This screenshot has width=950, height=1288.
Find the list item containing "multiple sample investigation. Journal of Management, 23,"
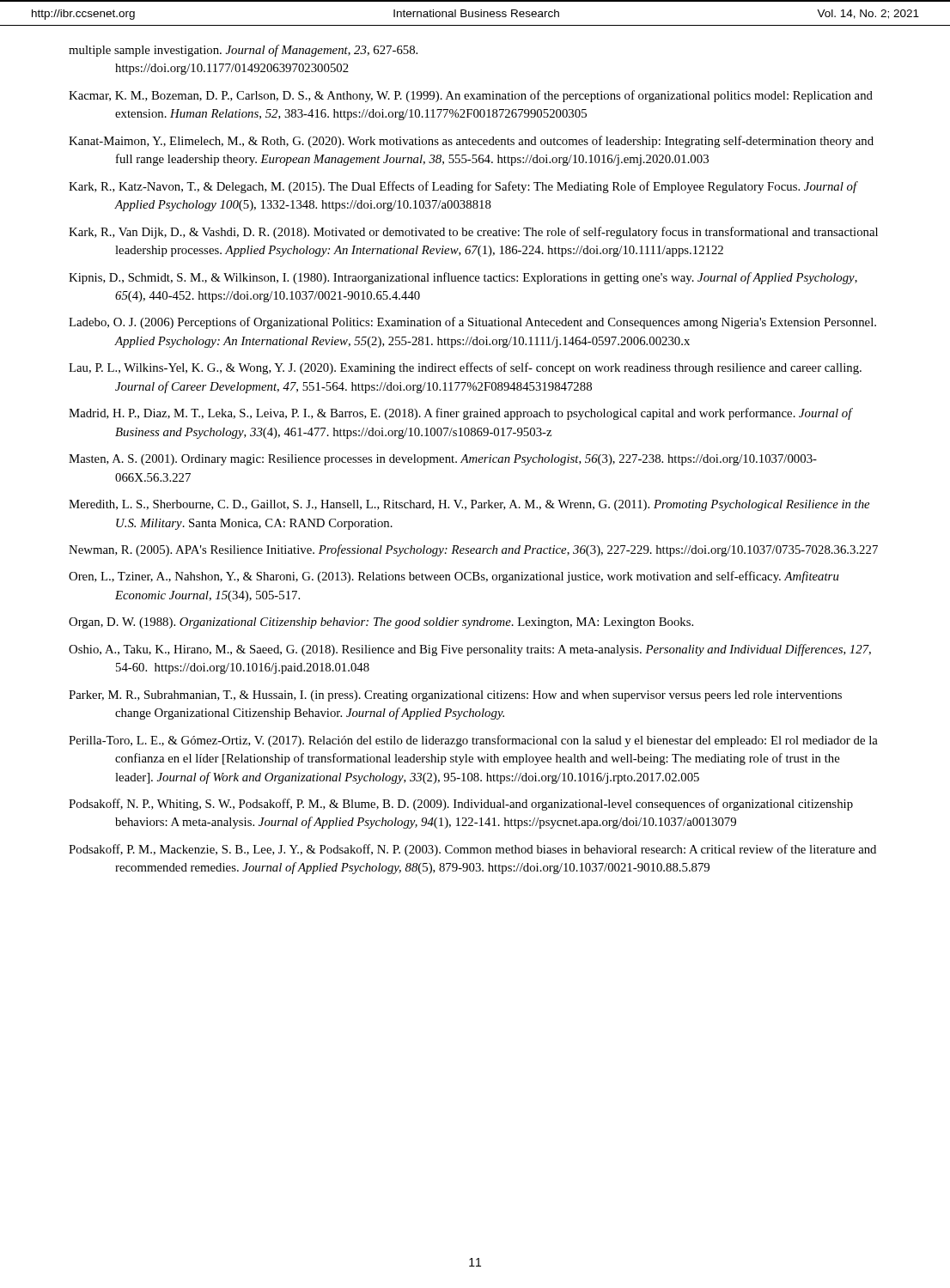[244, 59]
